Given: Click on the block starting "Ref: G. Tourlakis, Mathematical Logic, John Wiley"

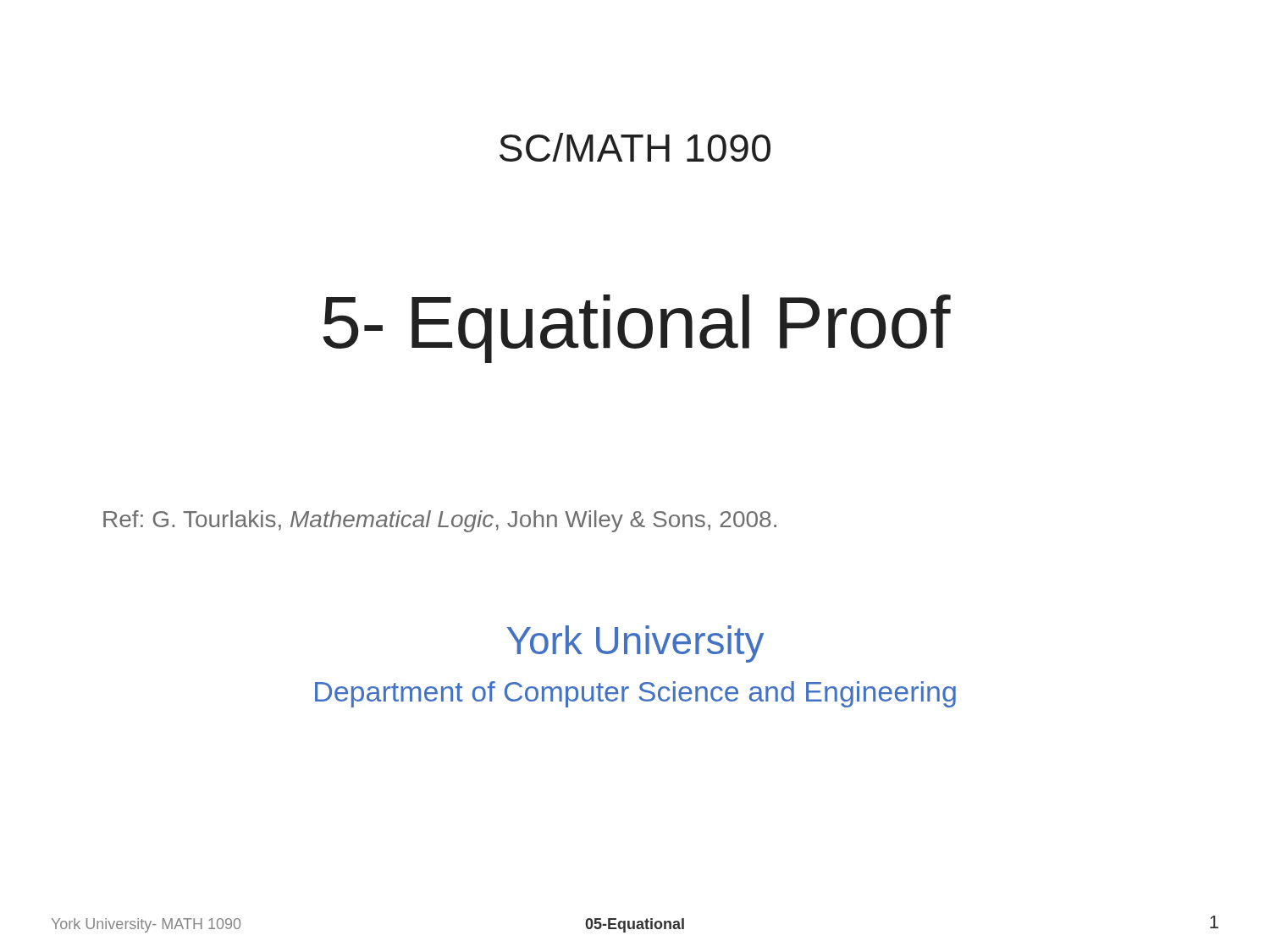Looking at the screenshot, I should pyautogui.click(x=440, y=519).
